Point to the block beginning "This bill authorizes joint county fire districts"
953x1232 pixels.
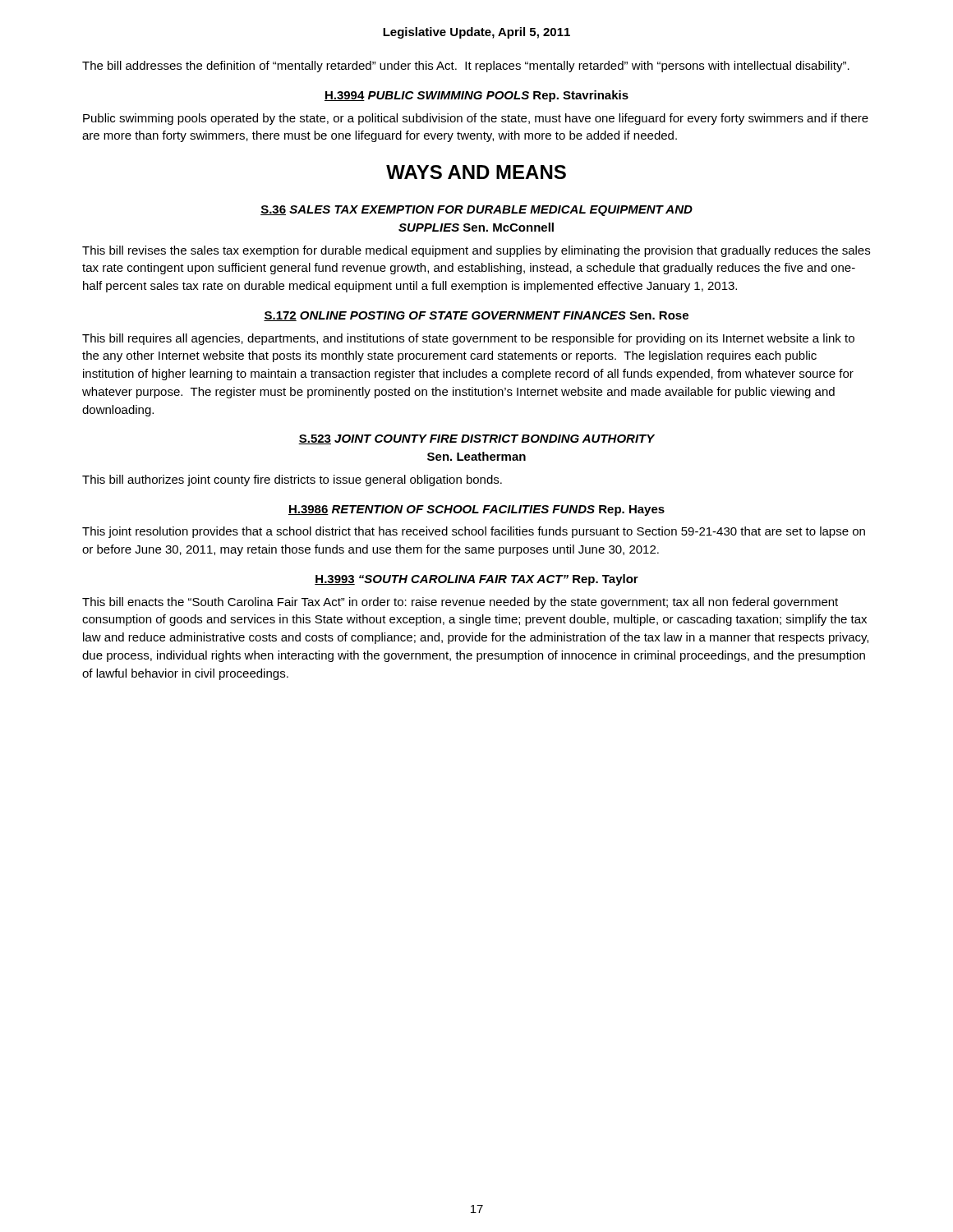coord(292,479)
